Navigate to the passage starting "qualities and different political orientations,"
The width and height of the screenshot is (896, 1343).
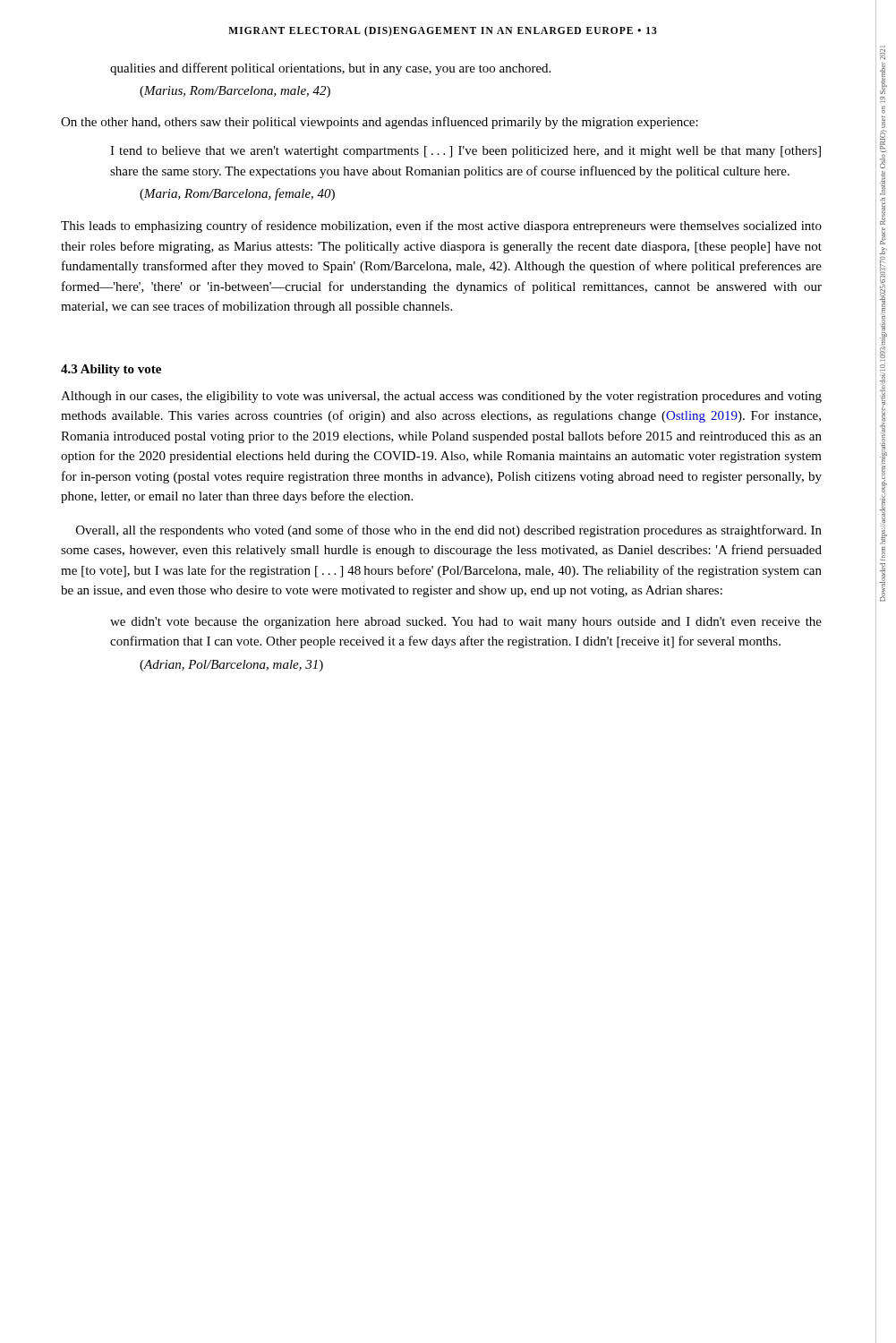(x=331, y=68)
